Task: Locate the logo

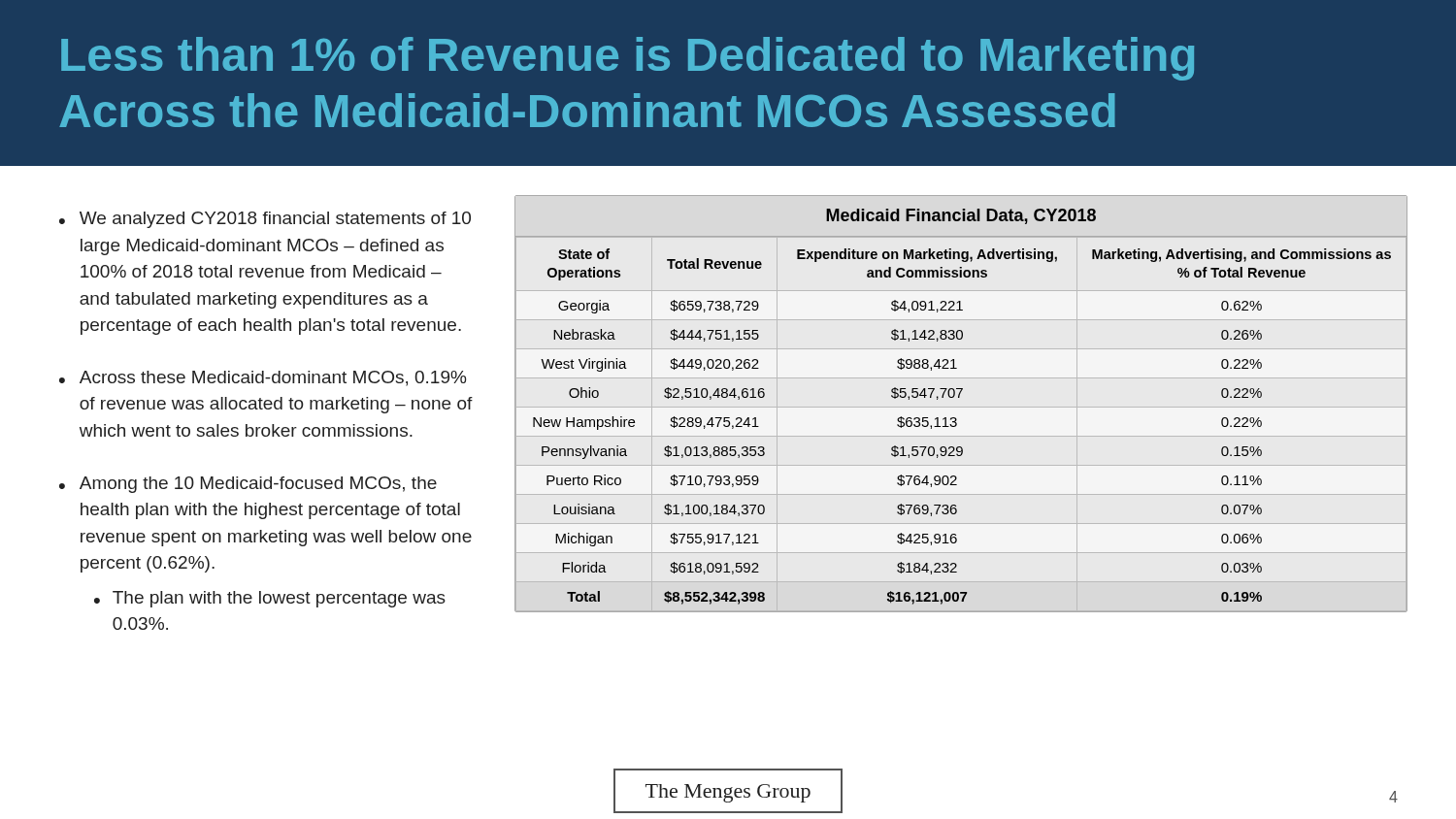Action: tap(728, 791)
